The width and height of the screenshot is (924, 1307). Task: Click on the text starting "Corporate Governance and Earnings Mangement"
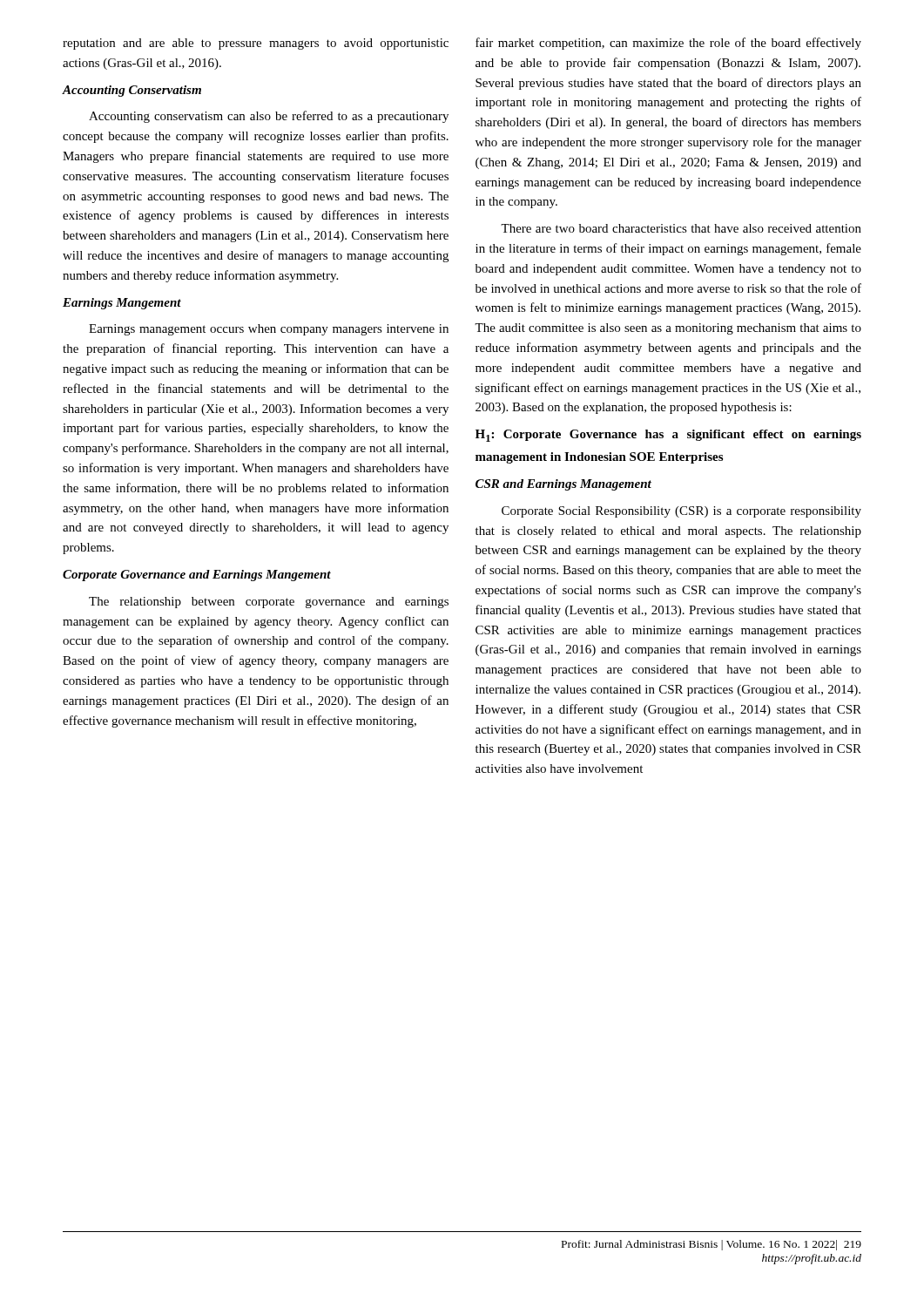[197, 574]
